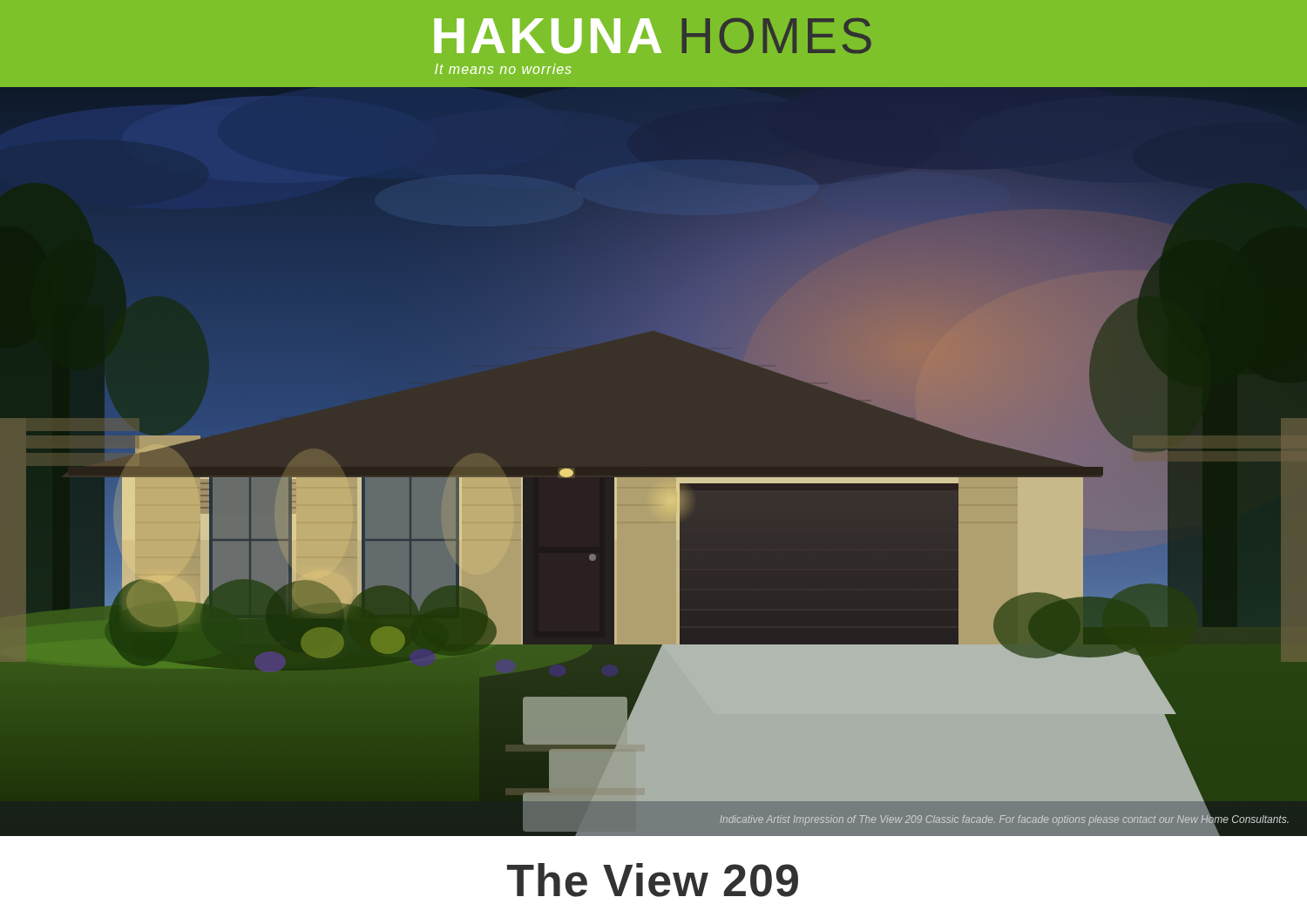This screenshot has width=1307, height=924.
Task: Find the photo
Action: (x=654, y=462)
